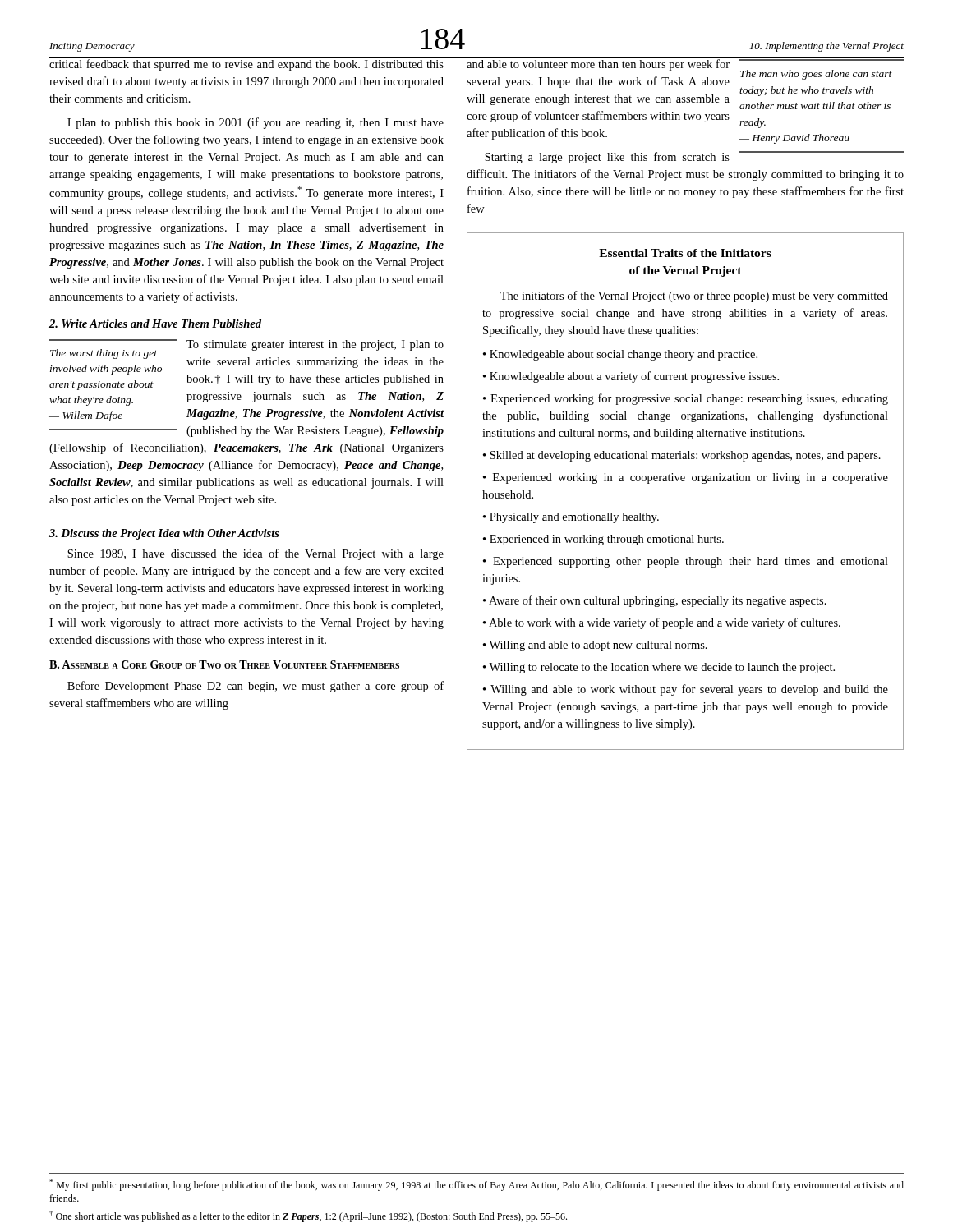
Task: Locate the list item that says "• Experienced supporting other people"
Action: [x=685, y=570]
